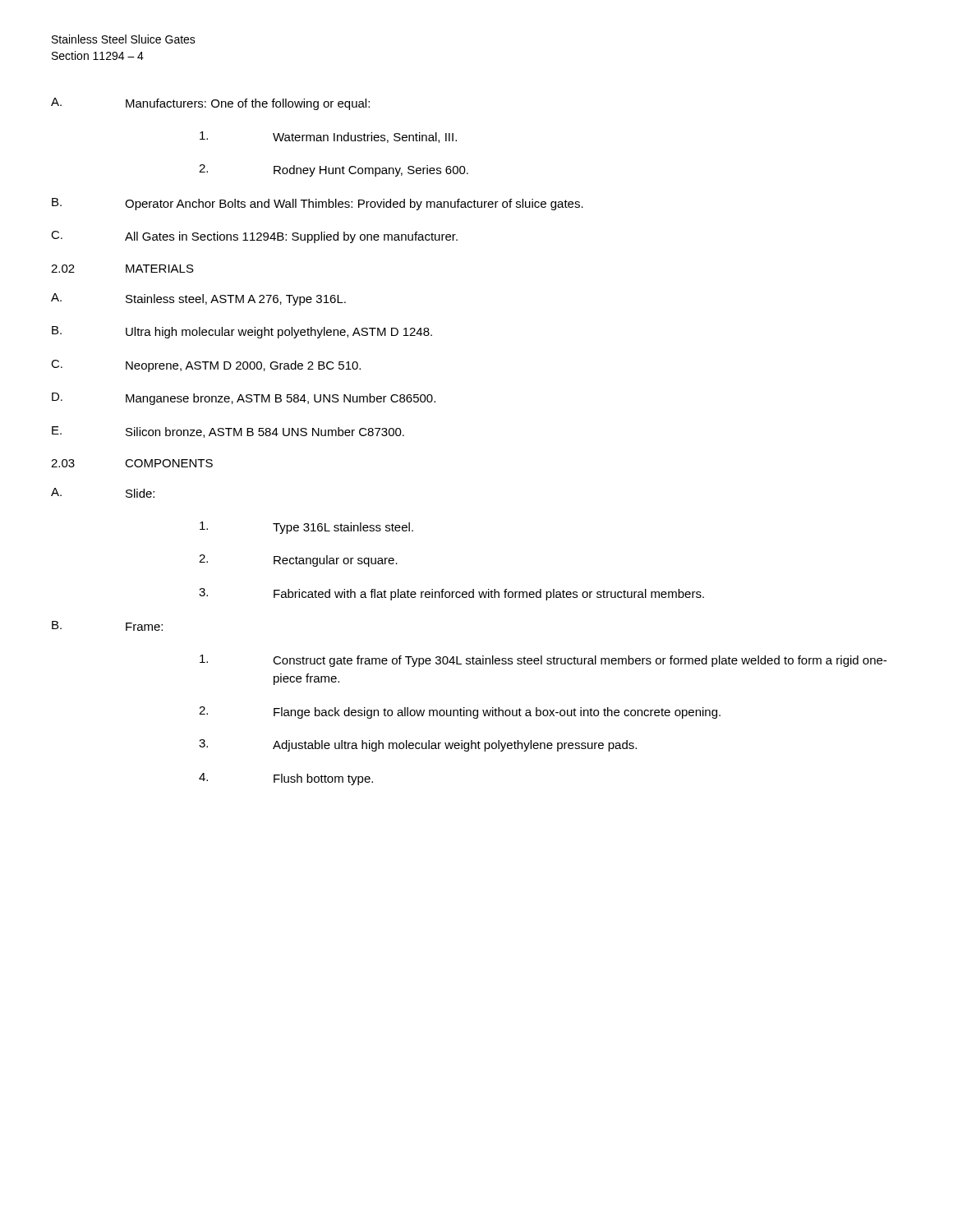Click where it says "A. Slide:"
The width and height of the screenshot is (953, 1232).
(55, 493)
